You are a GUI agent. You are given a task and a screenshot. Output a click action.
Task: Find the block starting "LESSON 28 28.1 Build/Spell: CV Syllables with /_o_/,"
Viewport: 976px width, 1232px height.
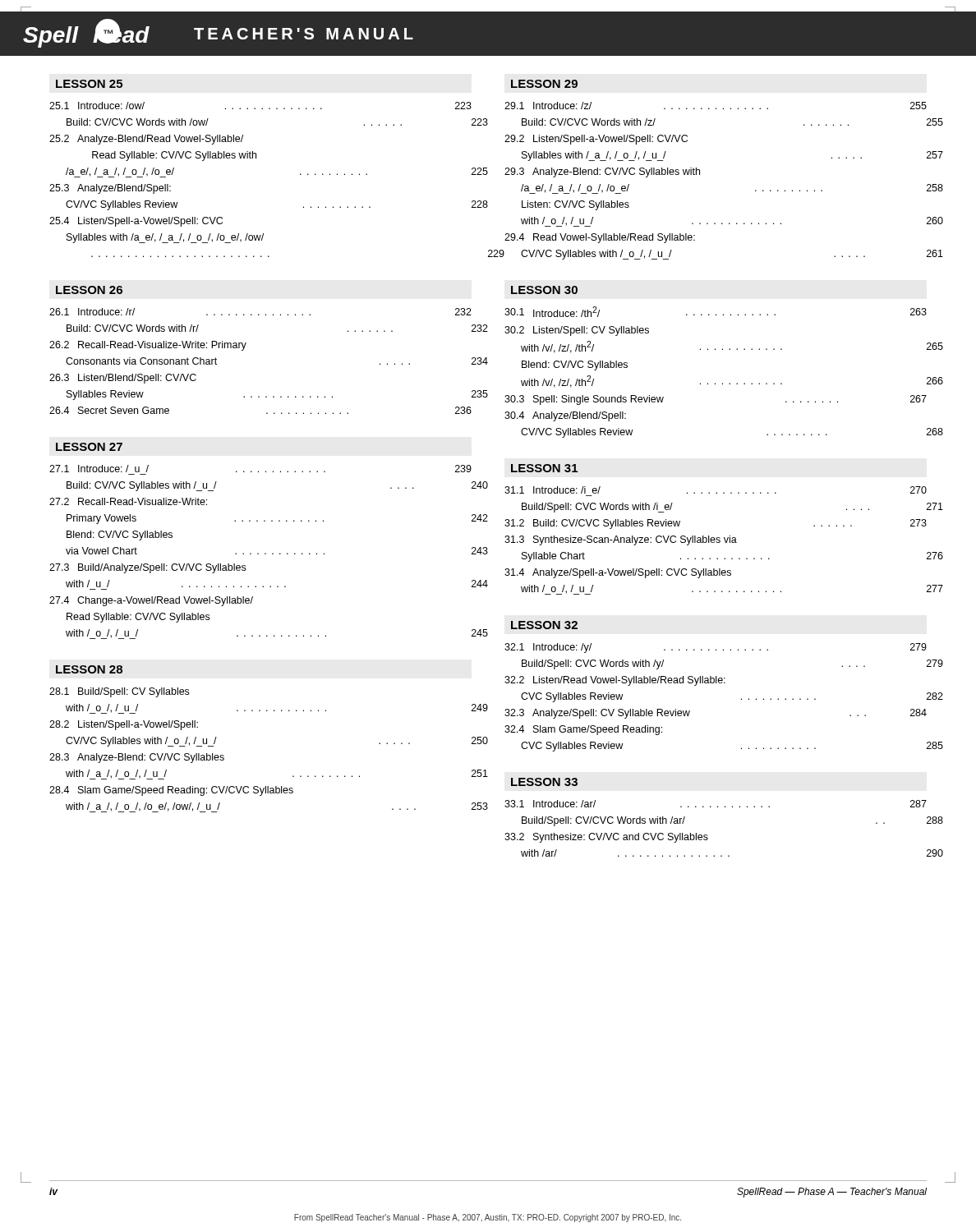pyautogui.click(x=89, y=669)
